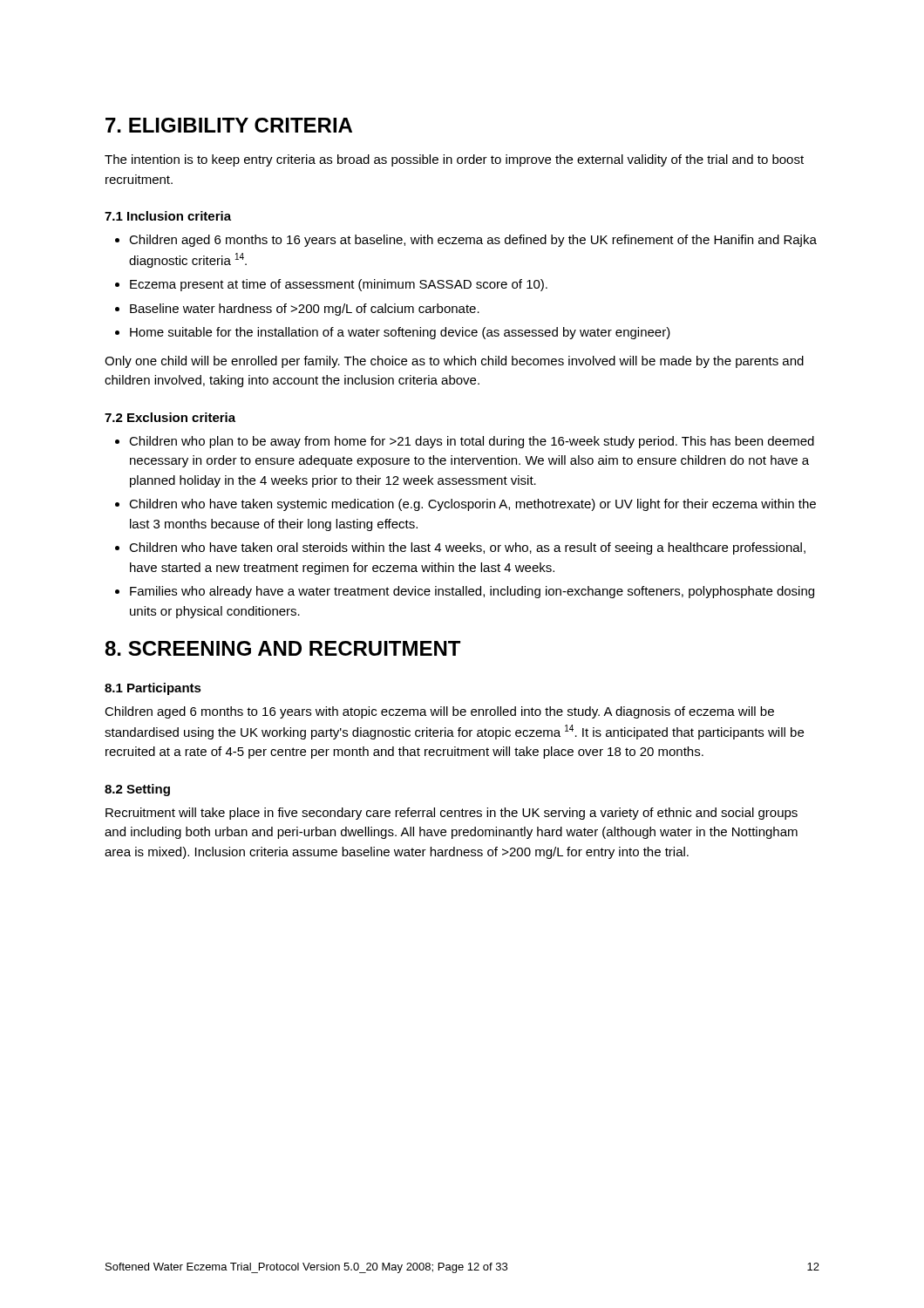
Task: Select the list item that reads "Baseline water hardness"
Action: [x=304, y=308]
